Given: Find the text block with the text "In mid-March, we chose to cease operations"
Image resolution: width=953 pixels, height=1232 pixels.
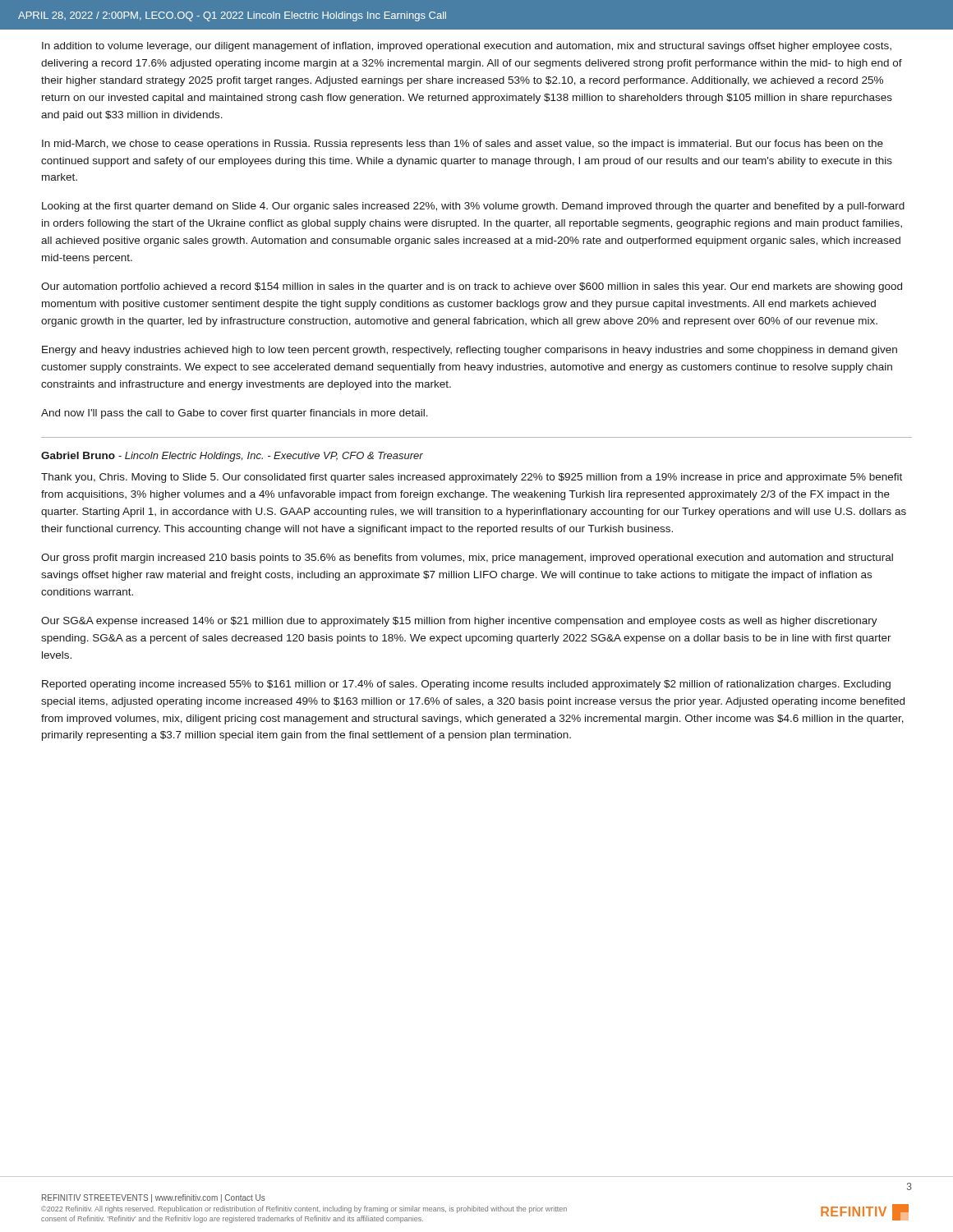Looking at the screenshot, I should coord(467,160).
